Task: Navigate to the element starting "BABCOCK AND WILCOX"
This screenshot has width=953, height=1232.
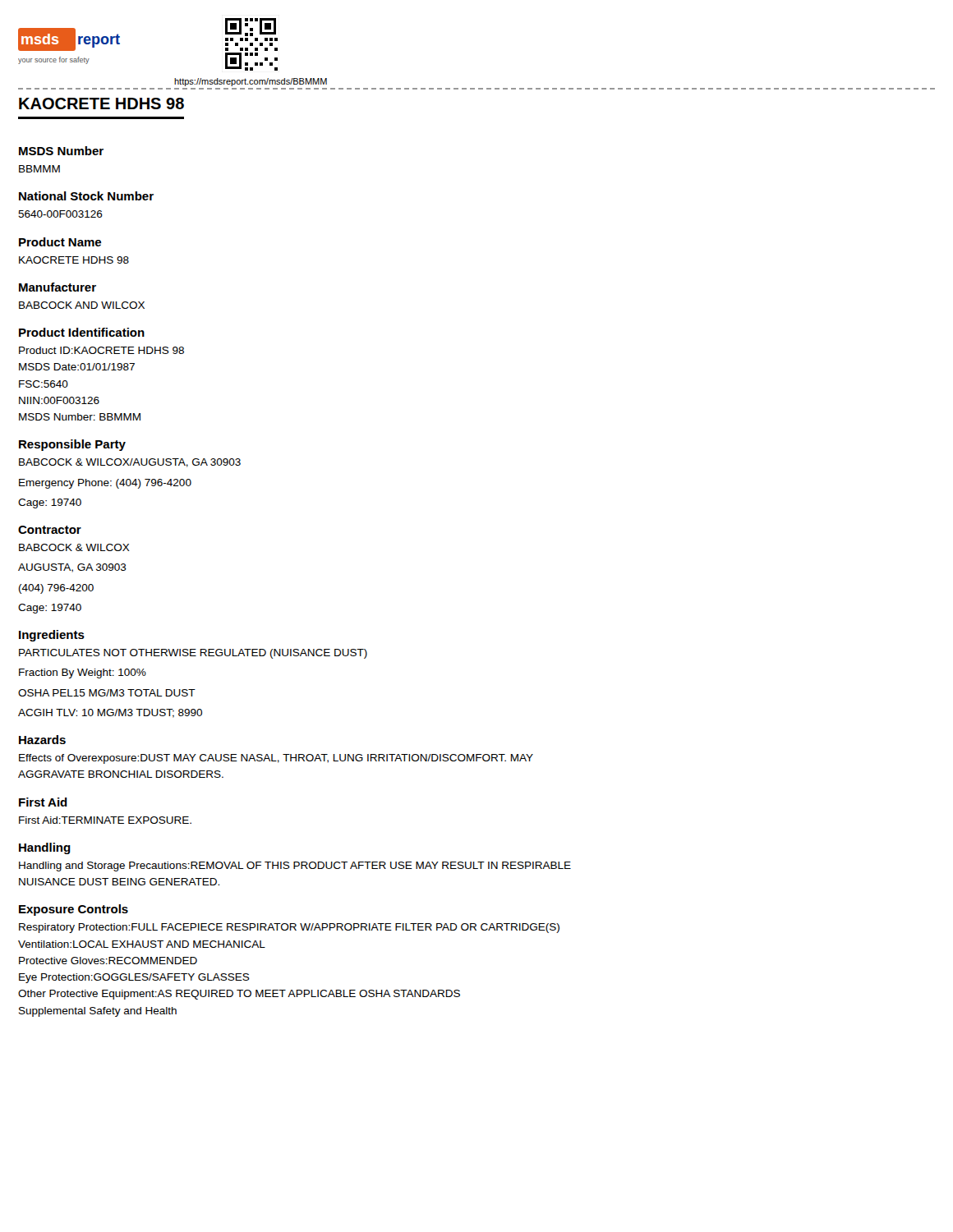Action: [82, 305]
